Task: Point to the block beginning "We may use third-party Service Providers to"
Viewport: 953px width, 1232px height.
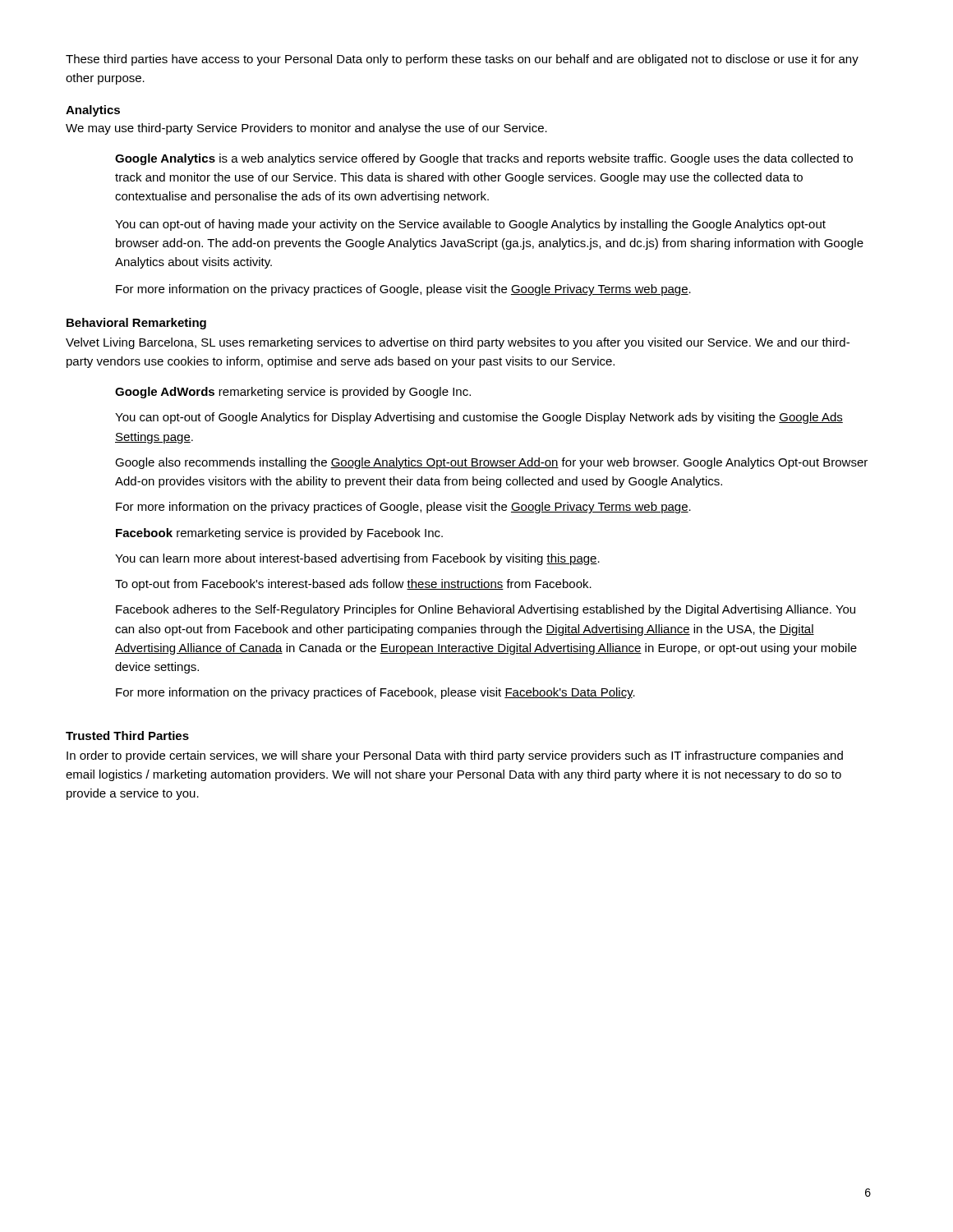Action: click(307, 127)
